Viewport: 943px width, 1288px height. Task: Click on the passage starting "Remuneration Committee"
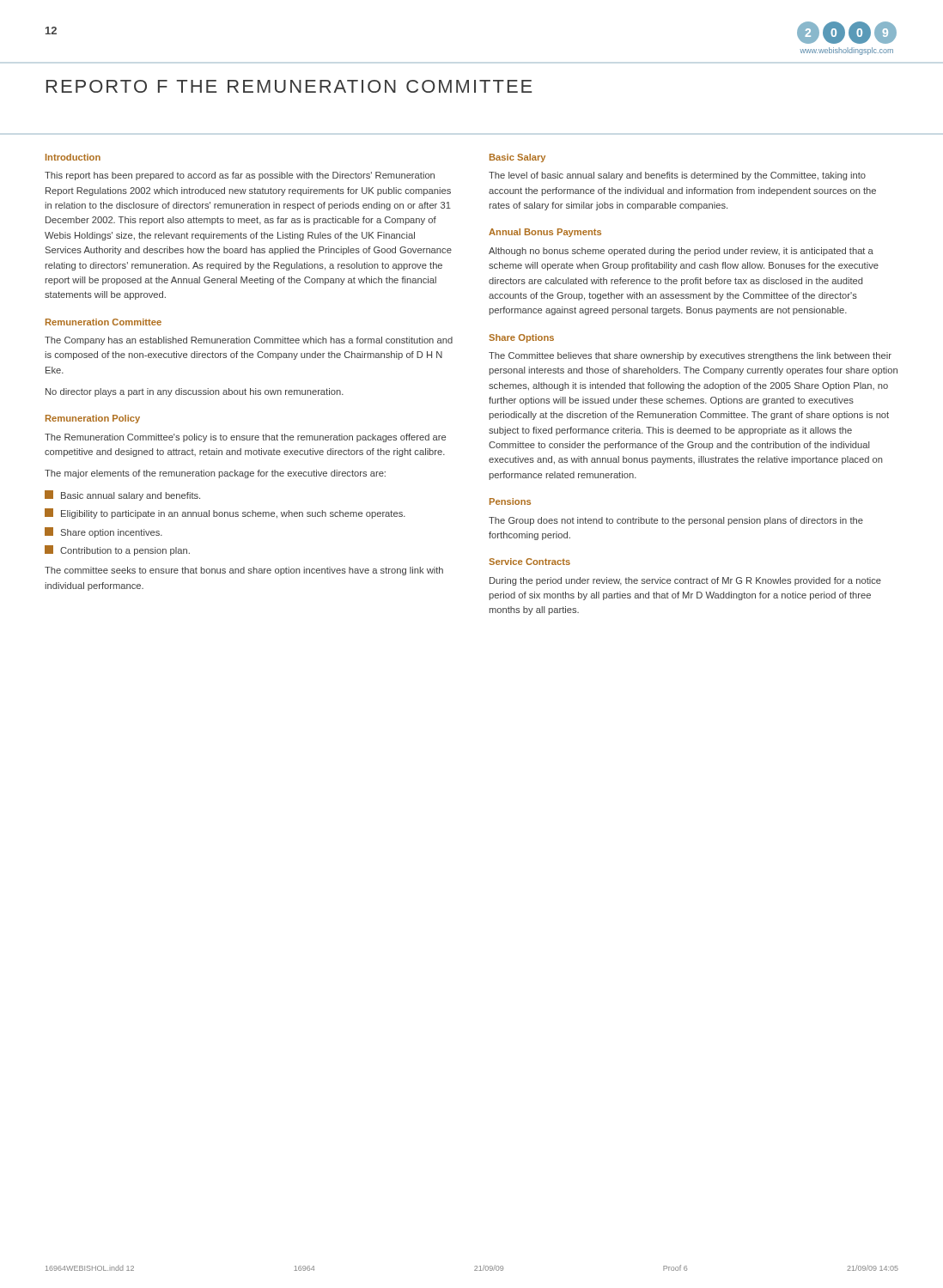click(103, 322)
